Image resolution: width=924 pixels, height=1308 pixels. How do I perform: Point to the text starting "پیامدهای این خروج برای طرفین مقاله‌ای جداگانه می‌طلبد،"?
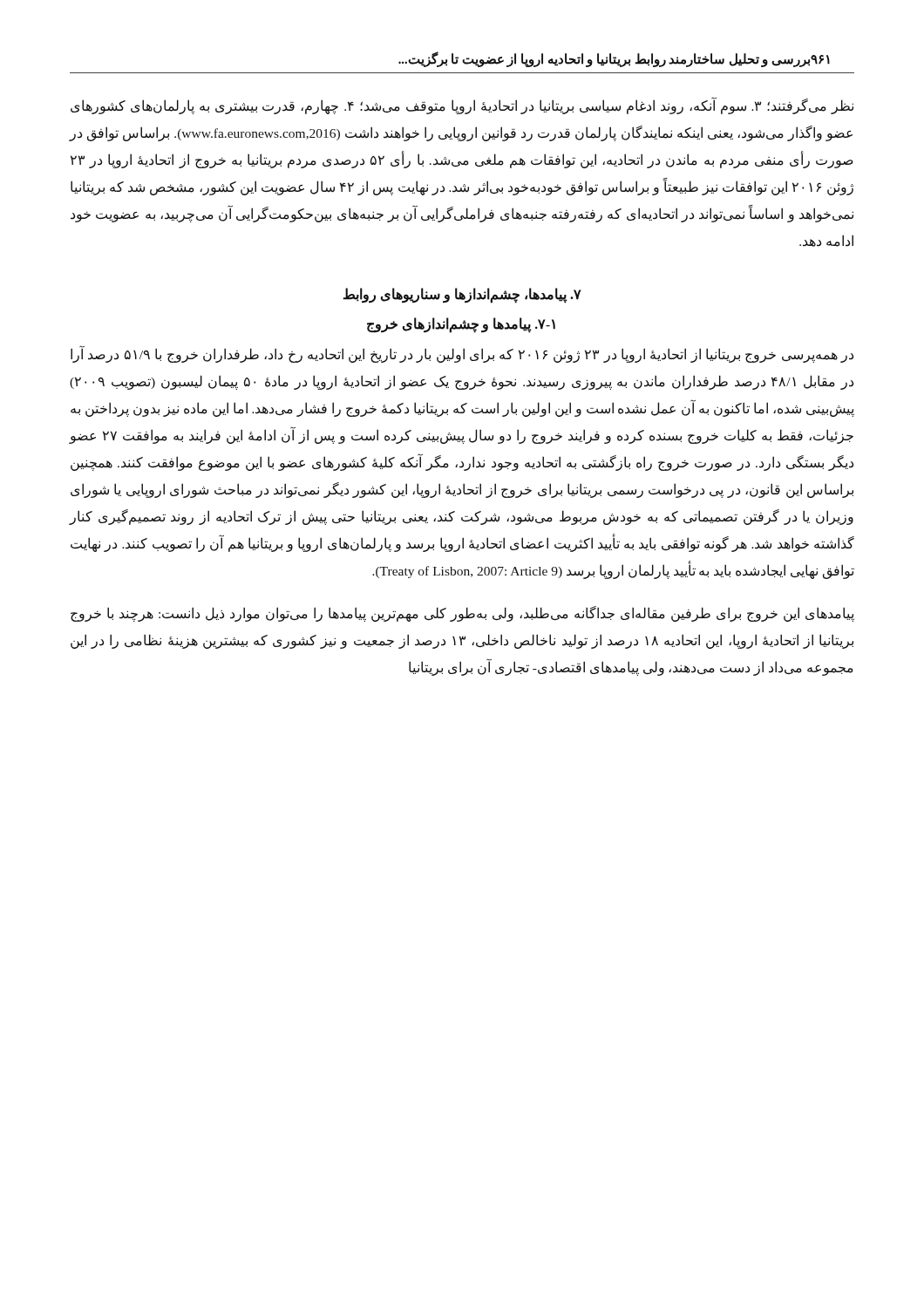point(462,640)
